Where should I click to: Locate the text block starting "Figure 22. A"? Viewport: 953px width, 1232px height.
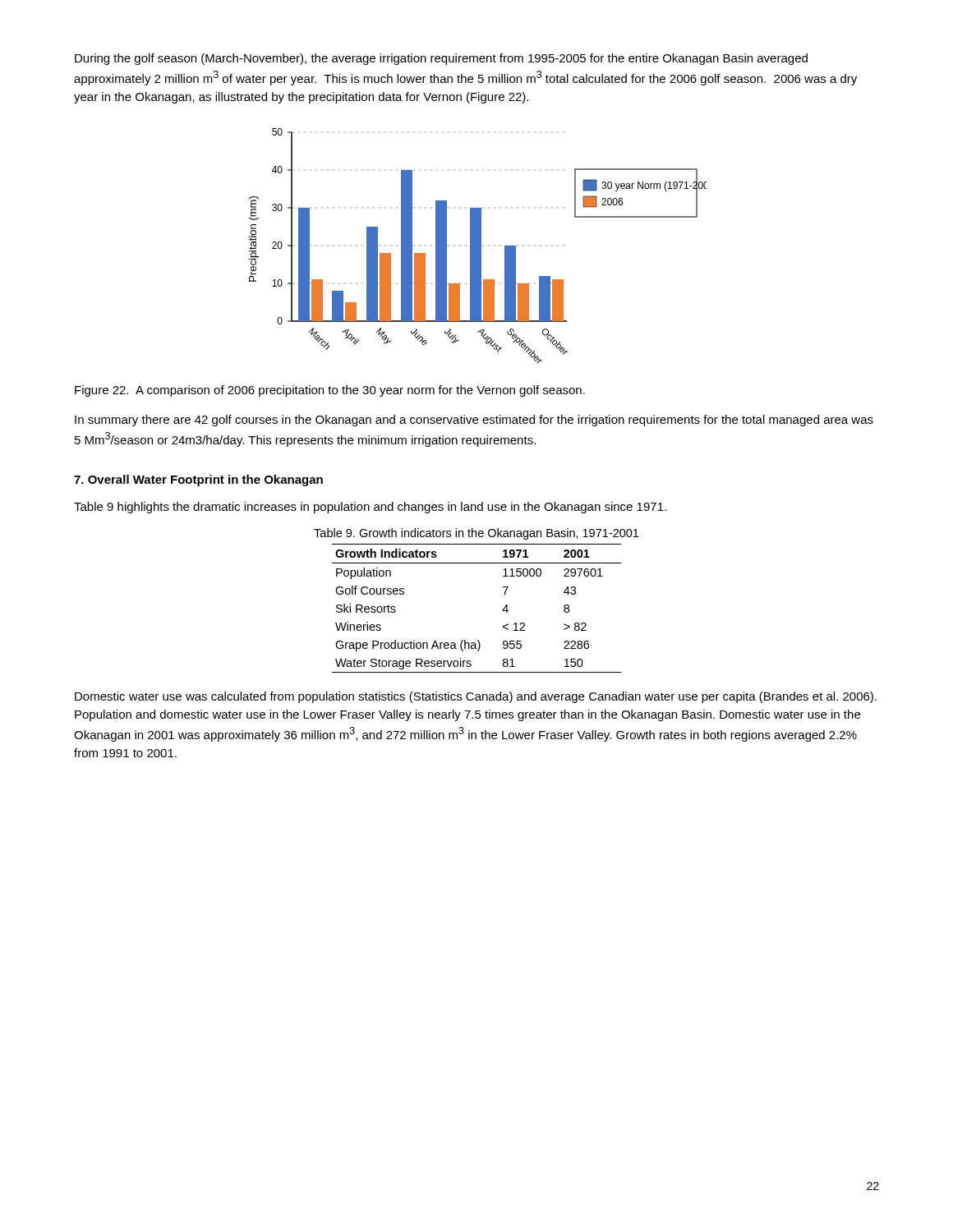point(330,390)
